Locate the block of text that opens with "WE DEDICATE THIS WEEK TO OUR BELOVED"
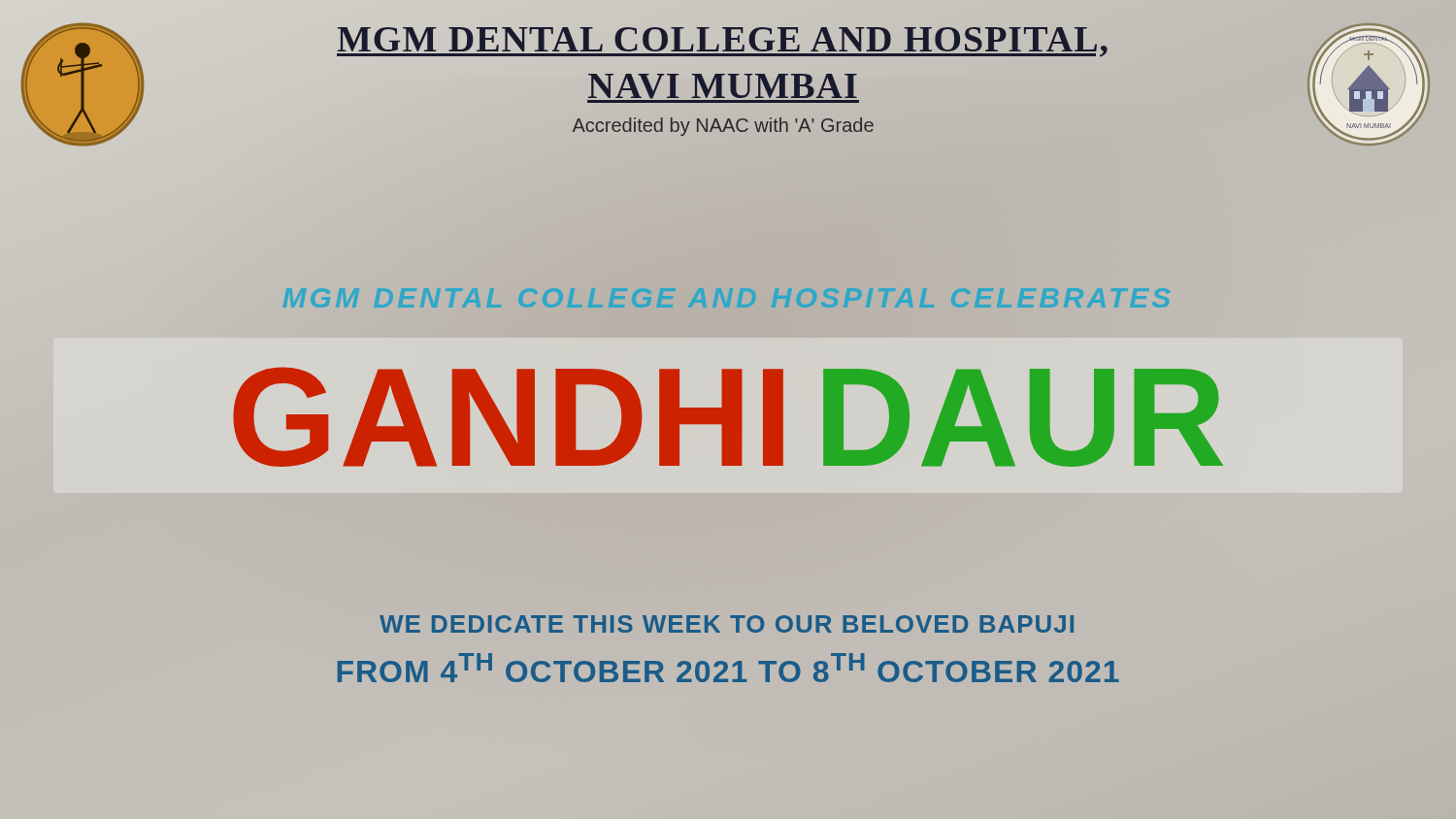The width and height of the screenshot is (1456, 819). (728, 624)
